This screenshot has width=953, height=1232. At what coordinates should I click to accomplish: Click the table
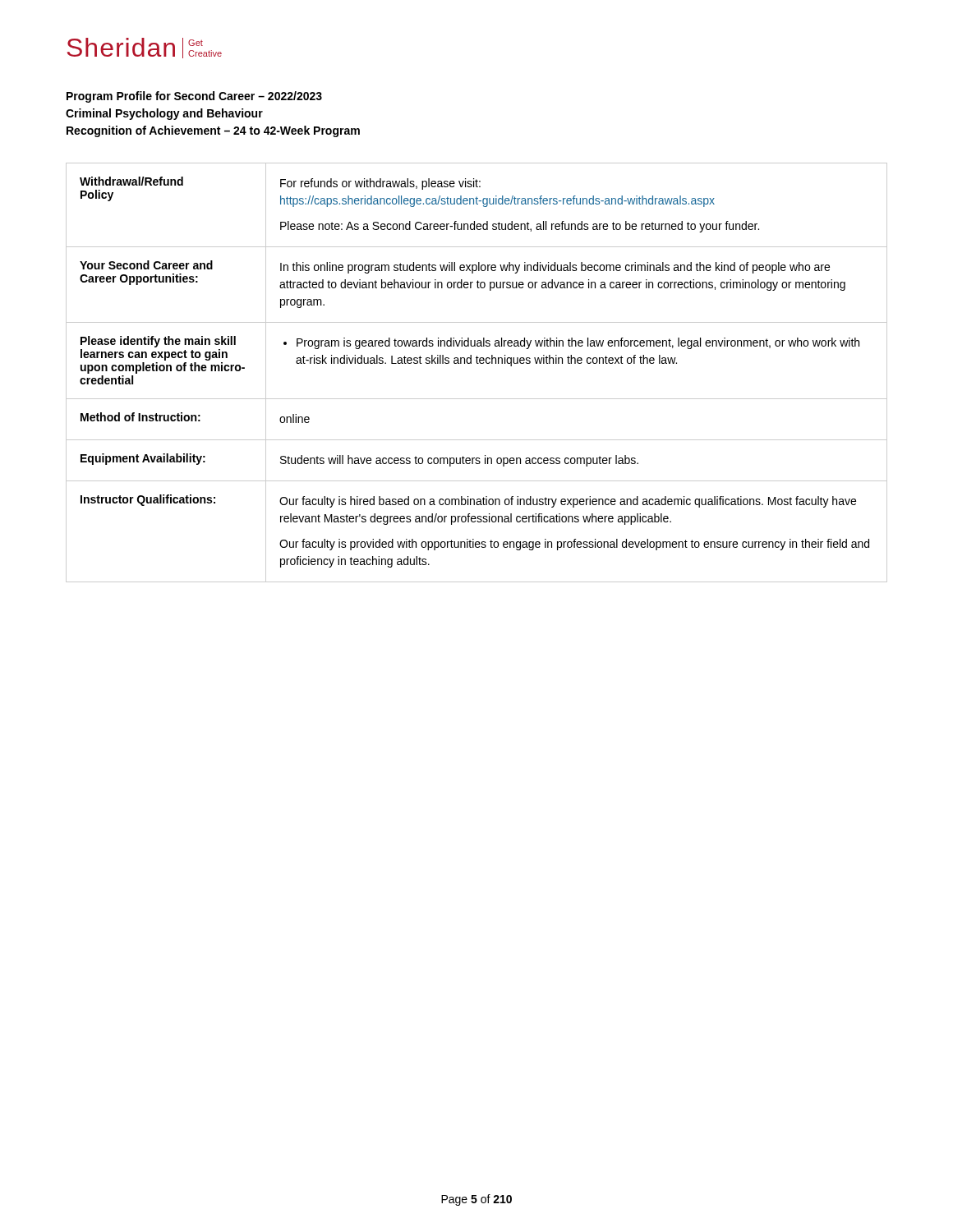(x=476, y=372)
